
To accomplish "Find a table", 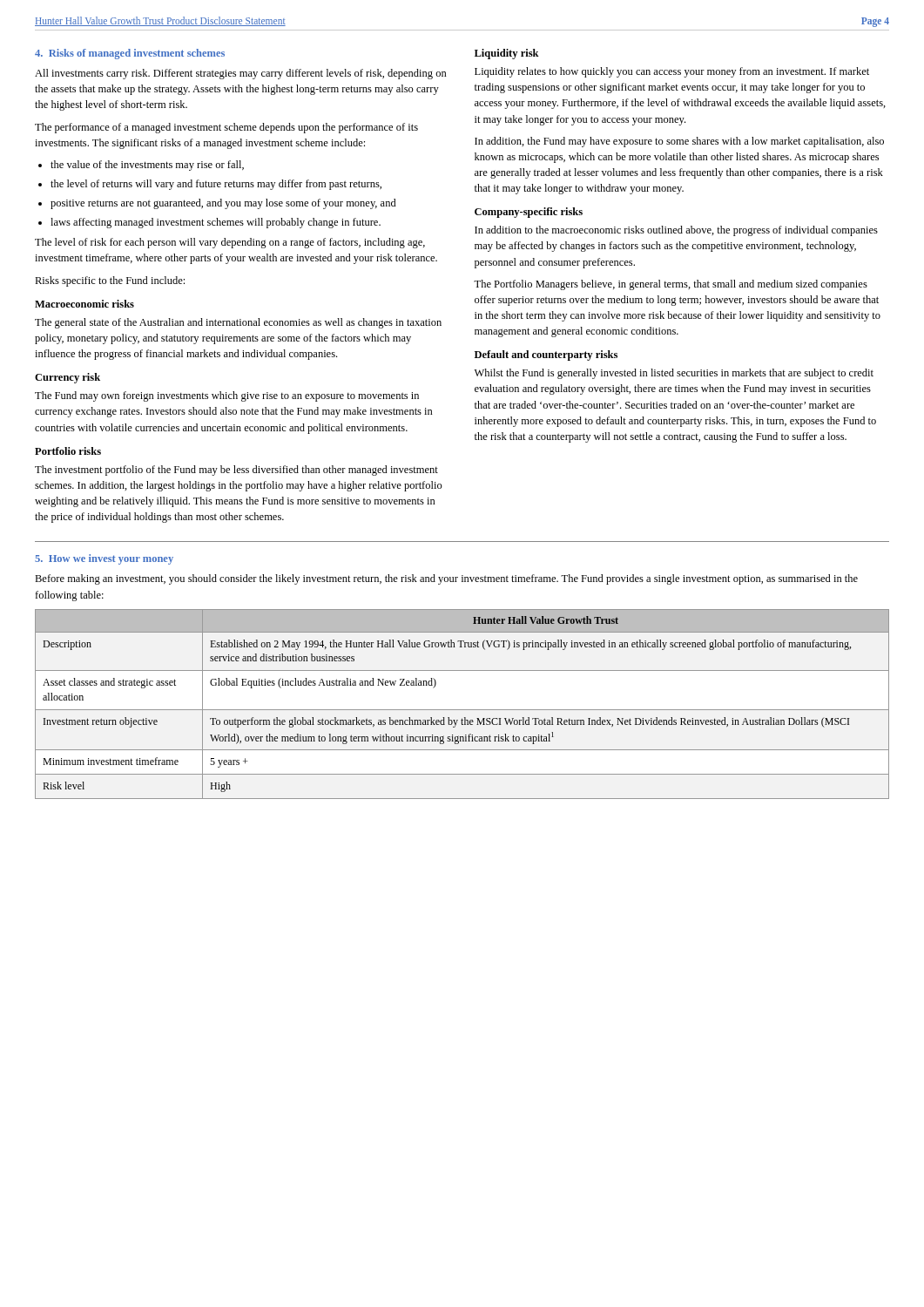I will (x=462, y=704).
